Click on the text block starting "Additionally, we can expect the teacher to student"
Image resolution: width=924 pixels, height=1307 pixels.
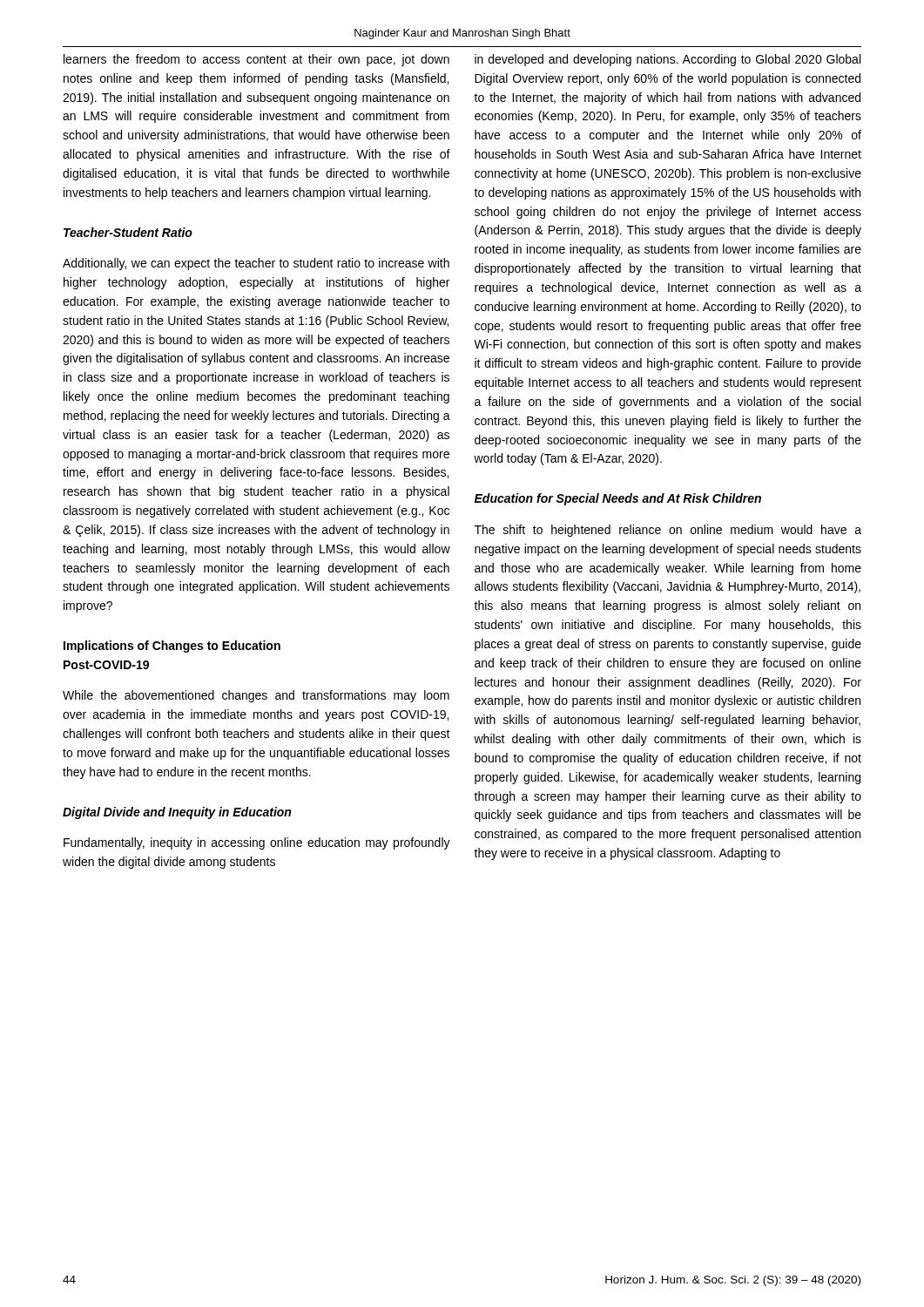coord(256,435)
